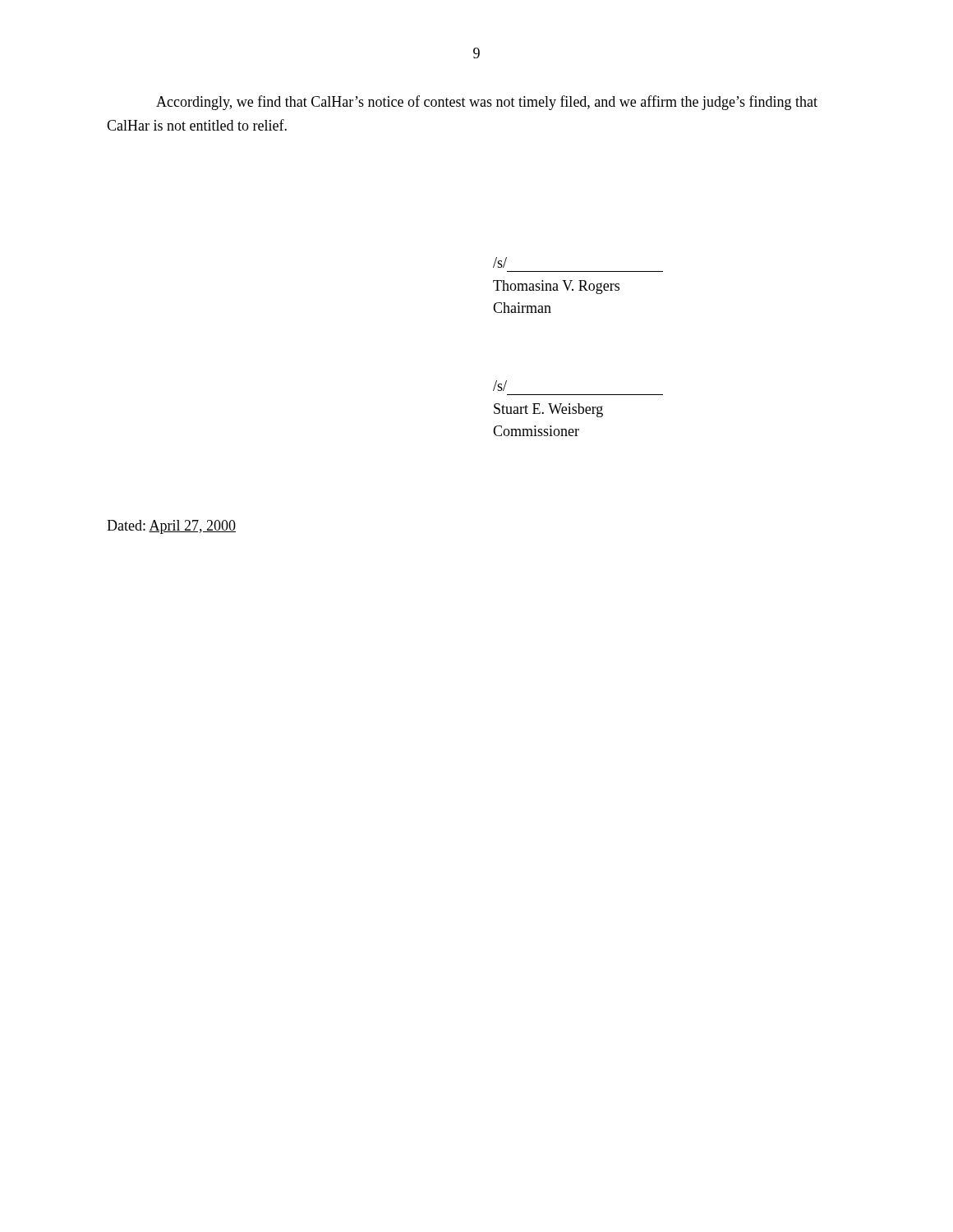Select the text block that reads "Accordingly, we find"

476,114
